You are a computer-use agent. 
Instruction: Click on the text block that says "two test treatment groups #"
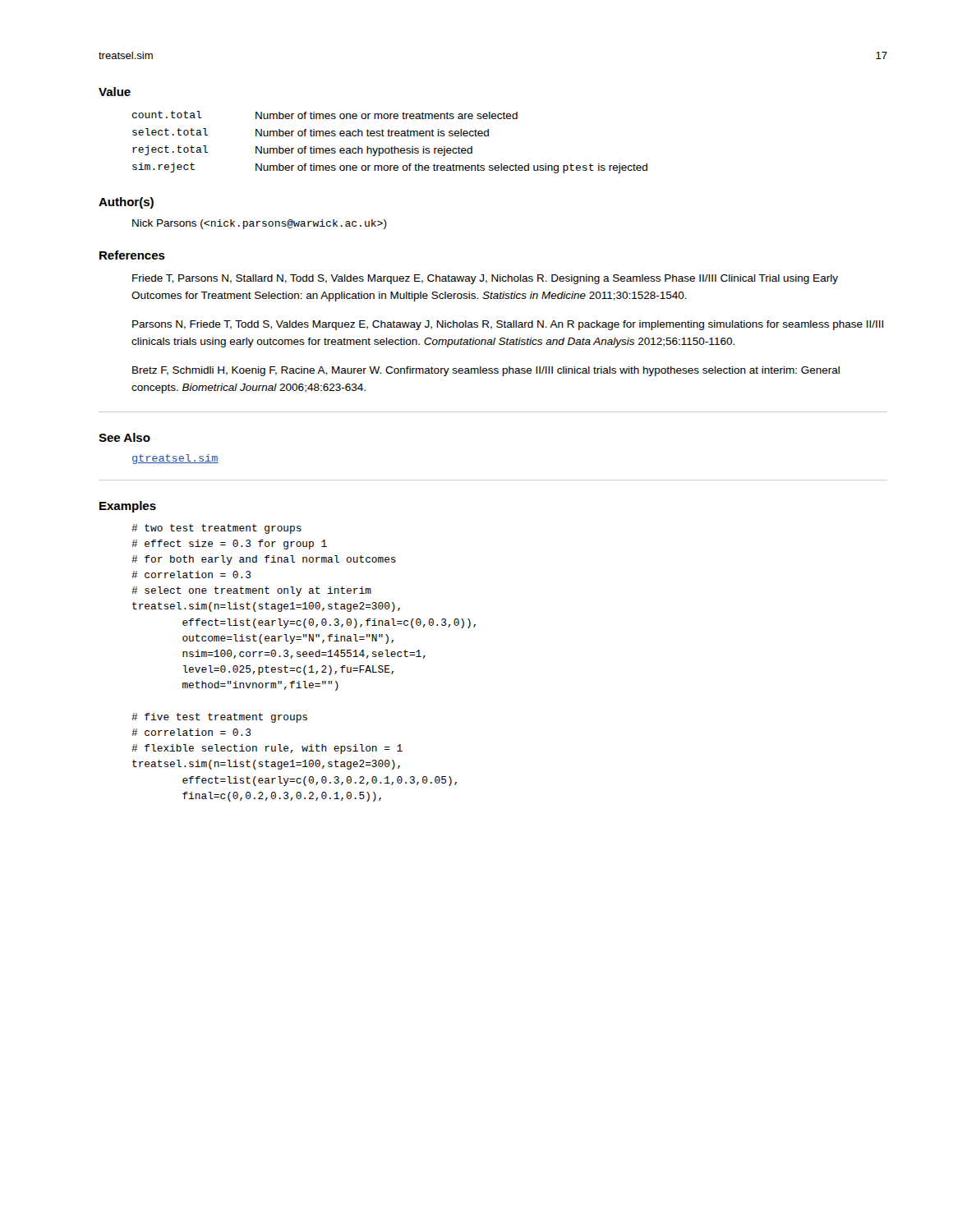click(305, 662)
